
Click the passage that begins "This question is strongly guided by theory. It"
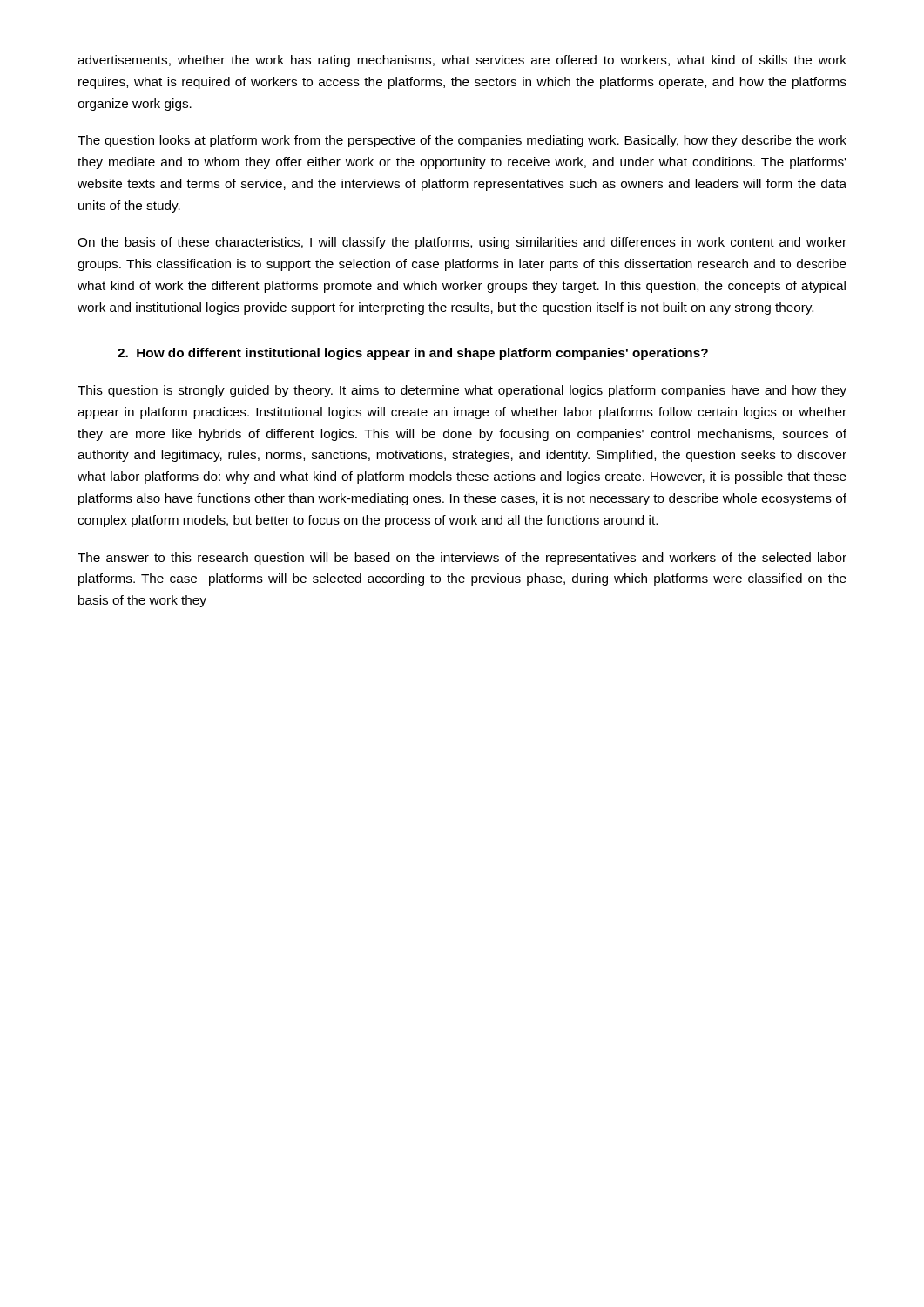(462, 455)
